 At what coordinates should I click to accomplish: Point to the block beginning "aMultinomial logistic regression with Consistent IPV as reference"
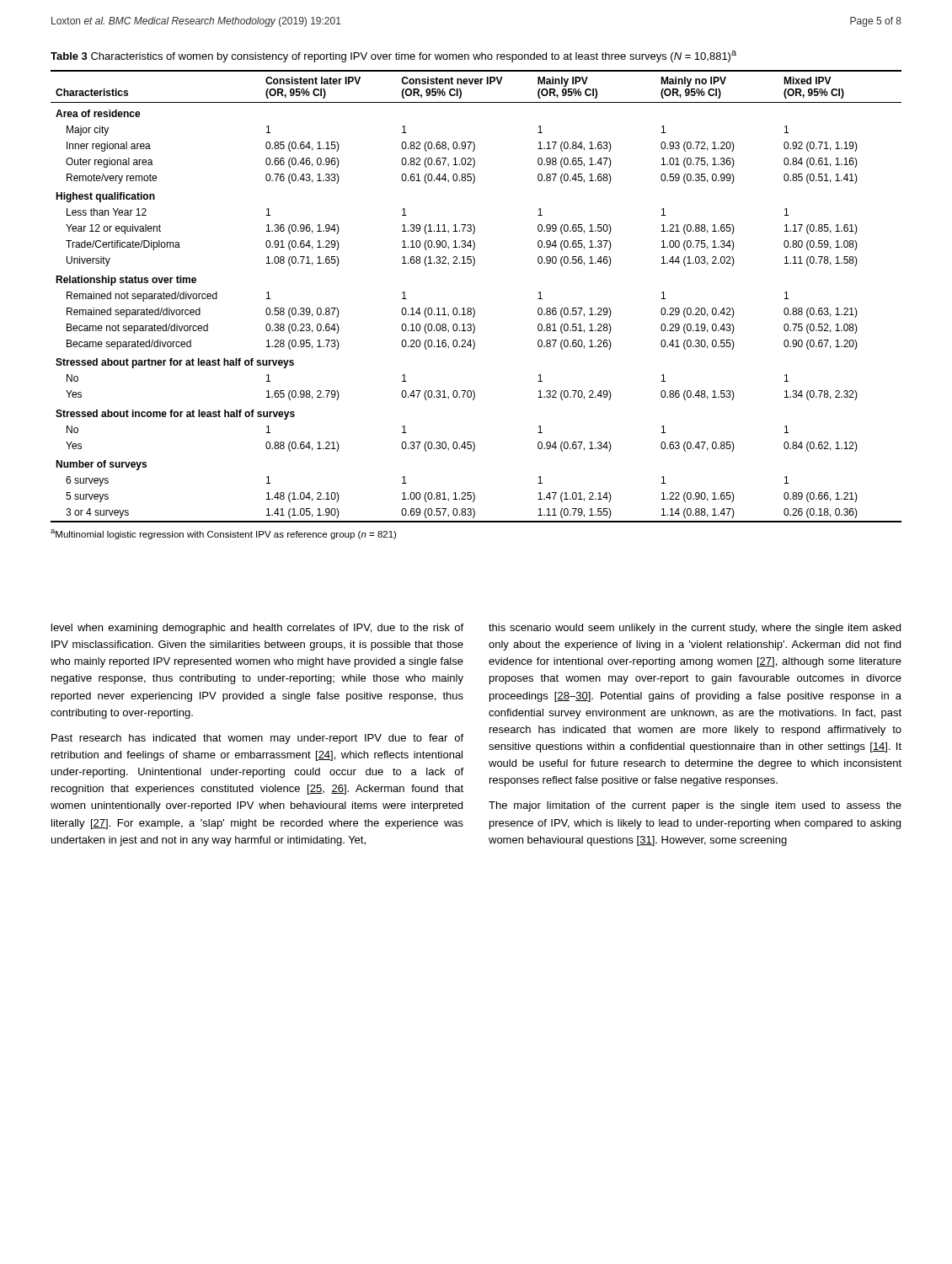click(x=224, y=532)
